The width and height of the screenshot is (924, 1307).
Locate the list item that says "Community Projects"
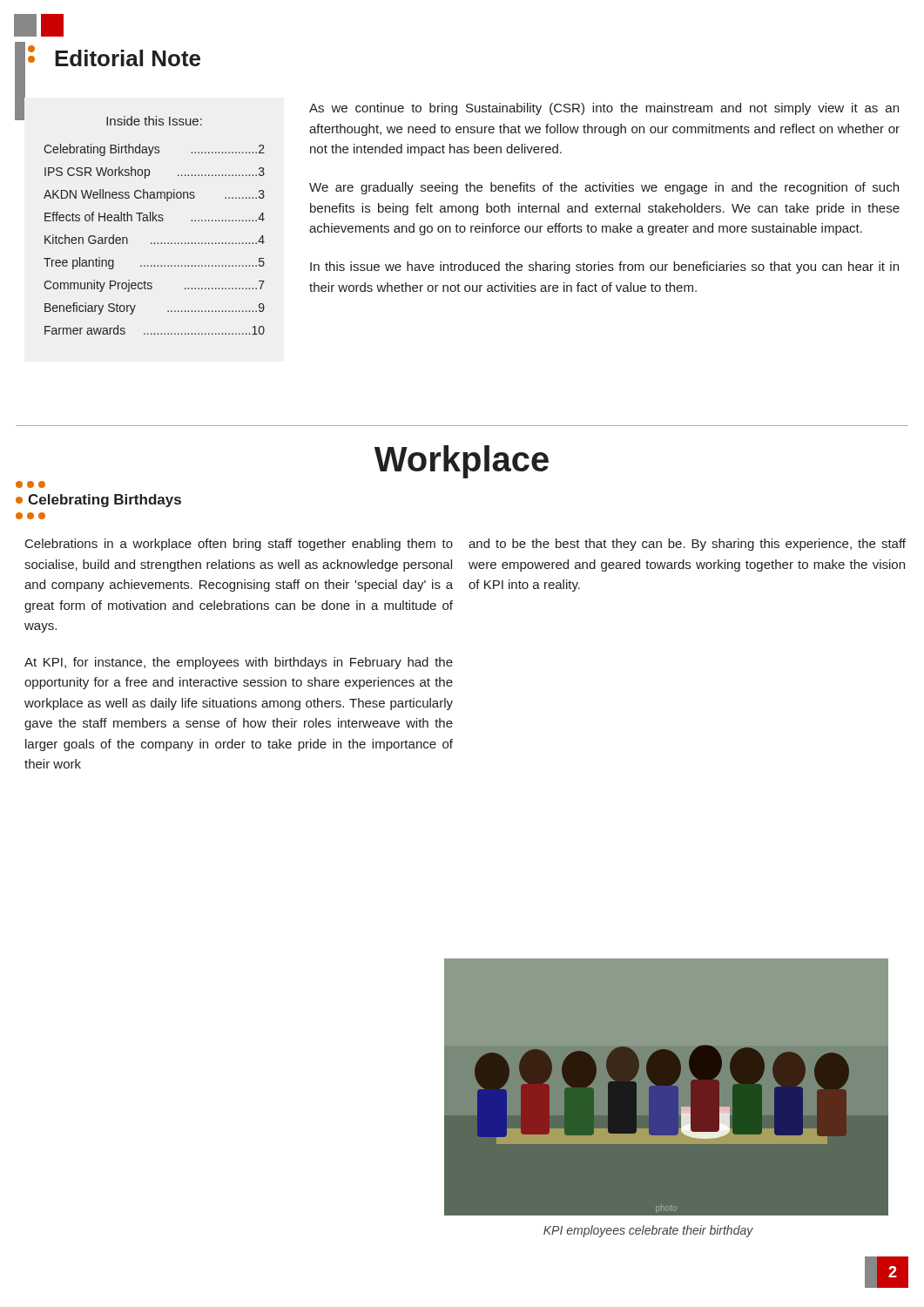click(x=154, y=285)
